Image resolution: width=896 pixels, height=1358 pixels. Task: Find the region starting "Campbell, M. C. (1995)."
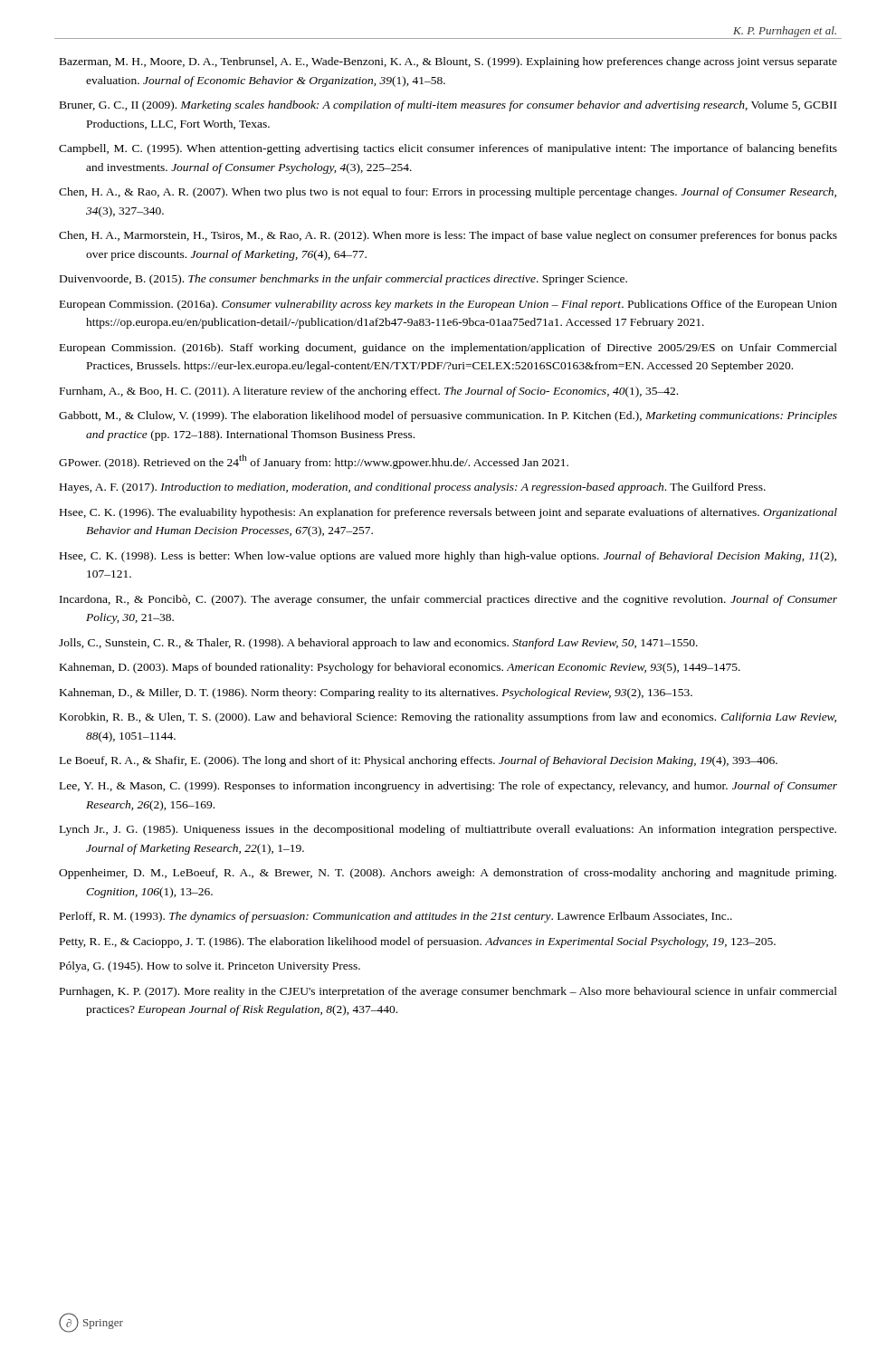point(448,157)
